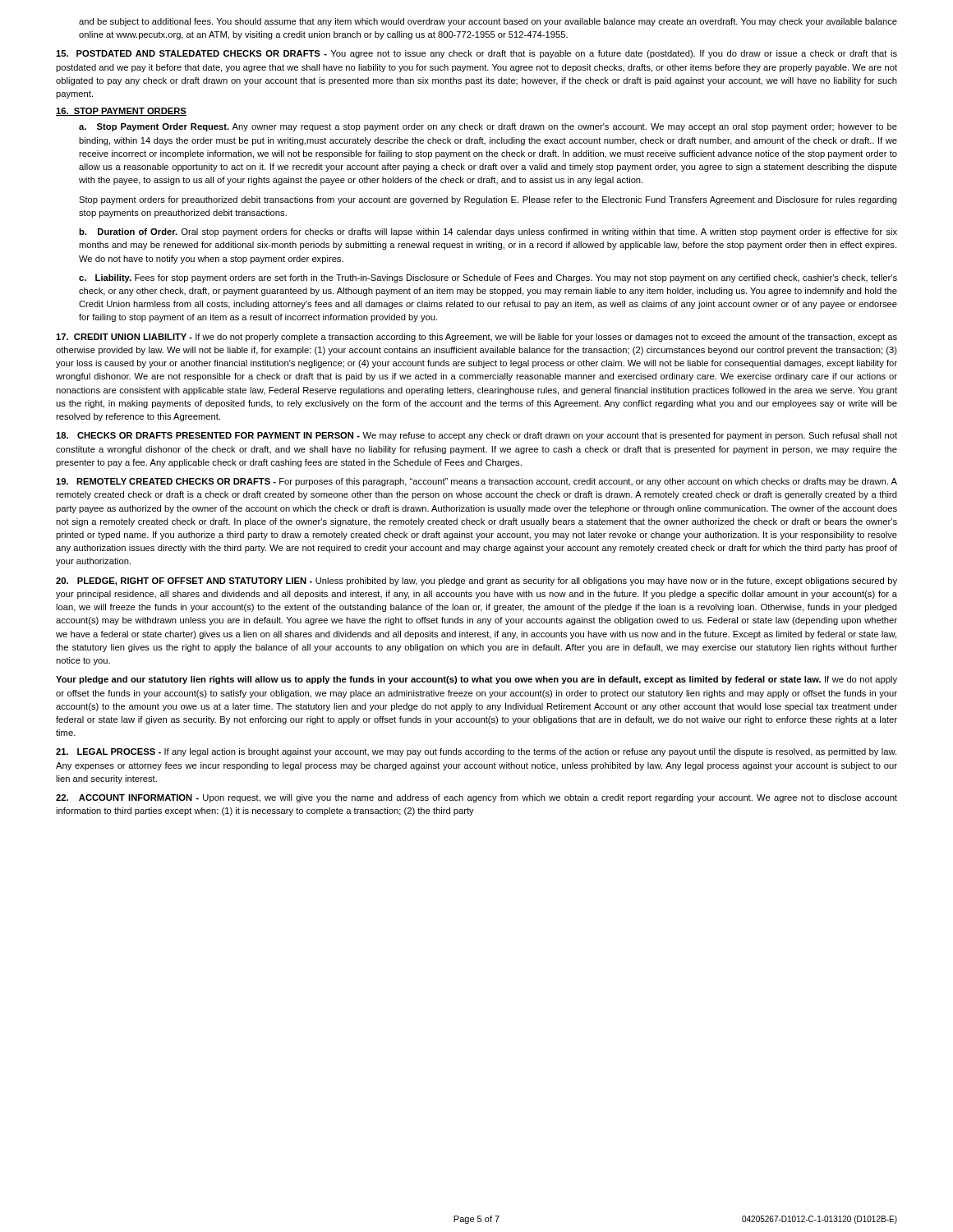Select the text block starting "b. Duration of Order. Oral stop payment orders"

click(488, 245)
